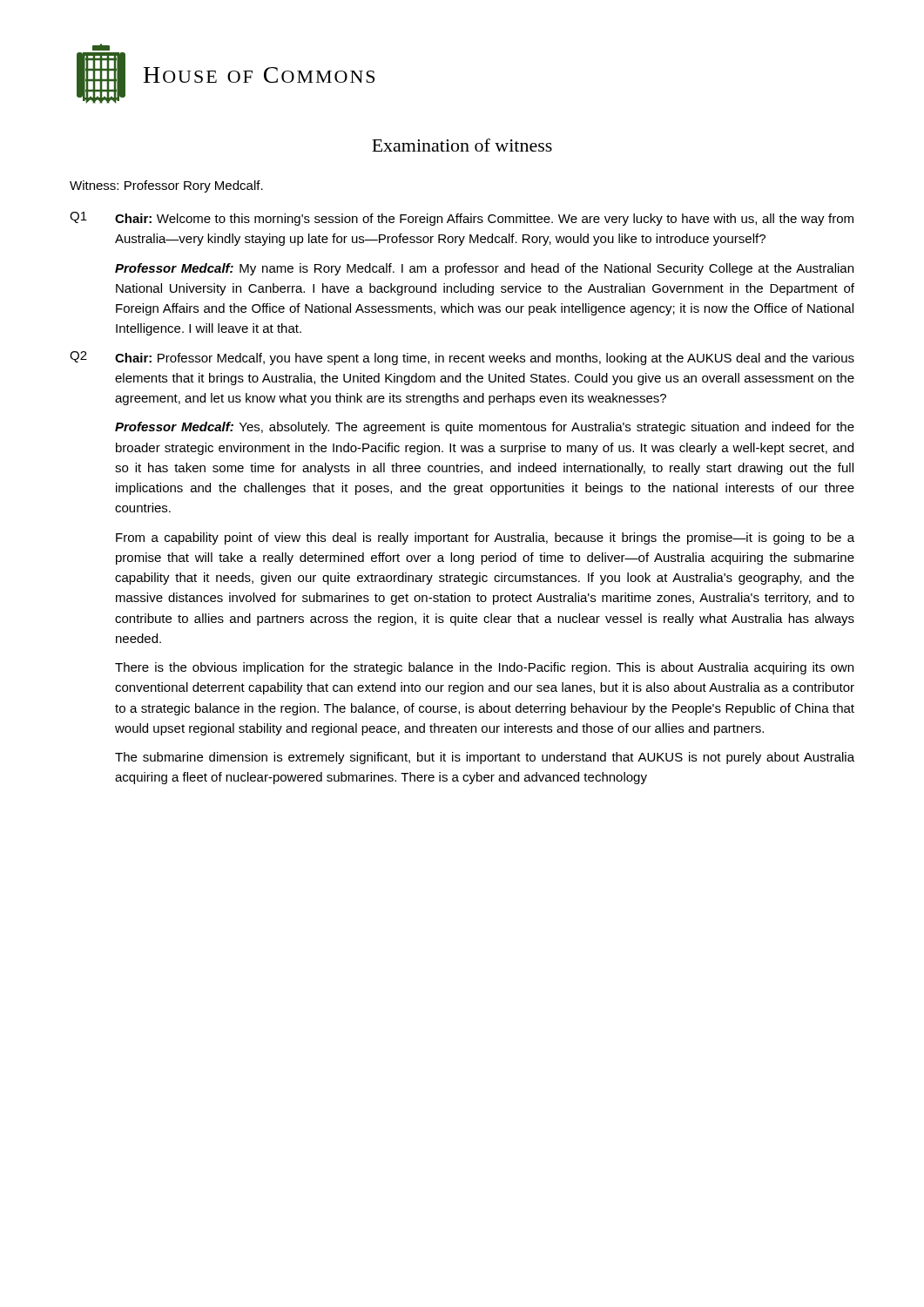
Task: Click on the region starting "Witness: Professor Rory Medcalf."
Action: [x=167, y=185]
